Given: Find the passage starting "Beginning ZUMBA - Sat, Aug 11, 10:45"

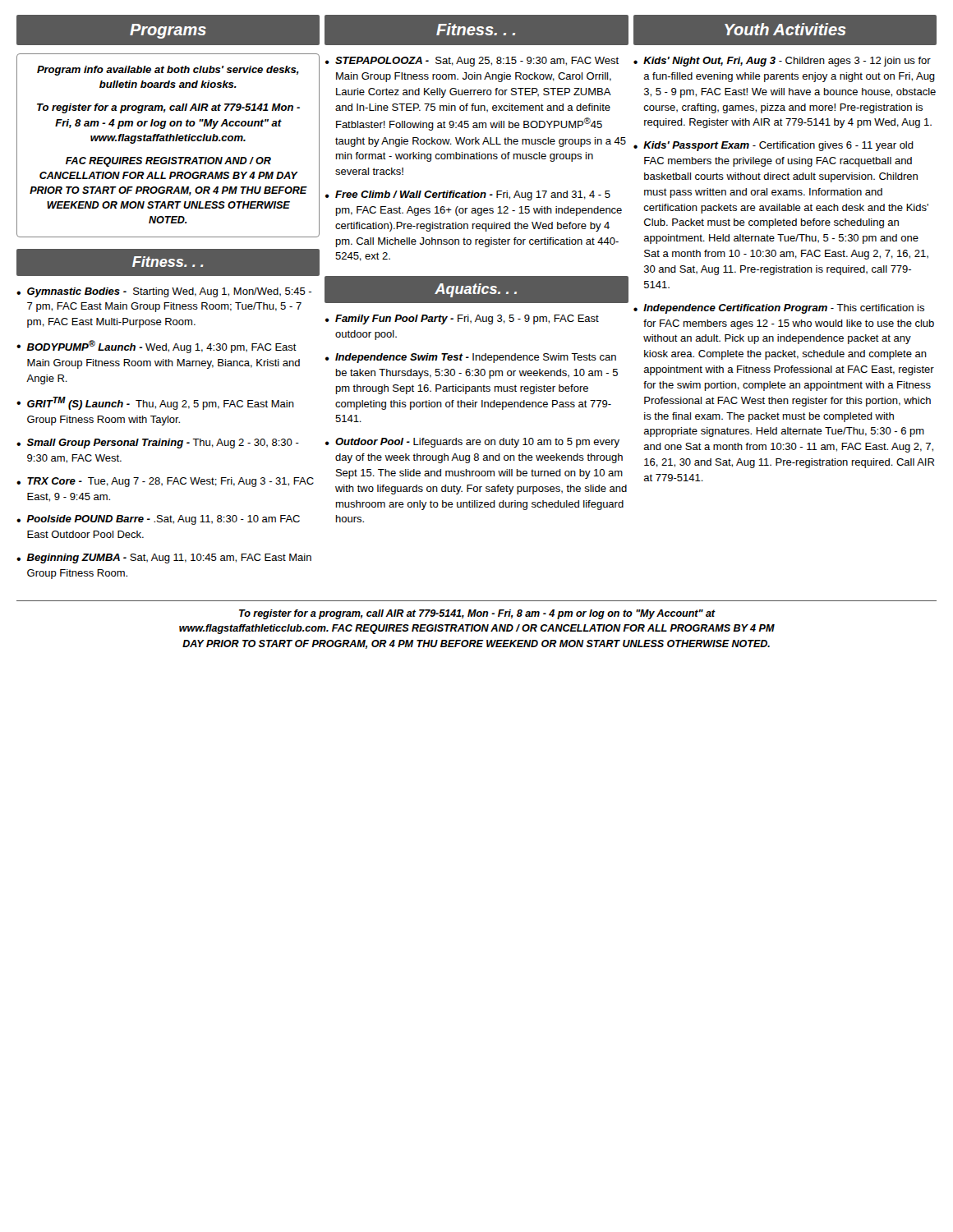Looking at the screenshot, I should tap(173, 566).
